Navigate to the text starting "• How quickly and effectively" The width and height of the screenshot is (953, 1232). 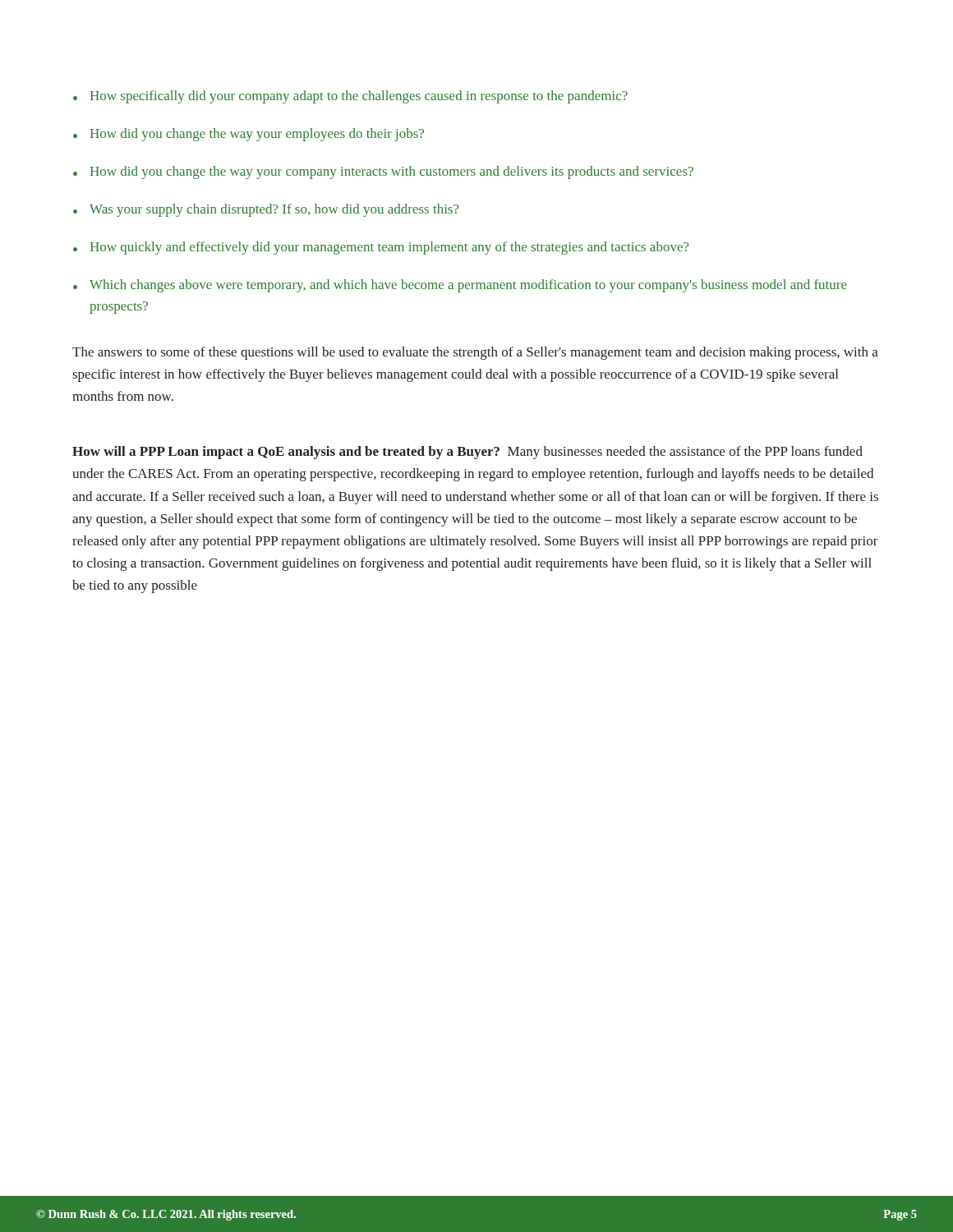click(x=381, y=250)
